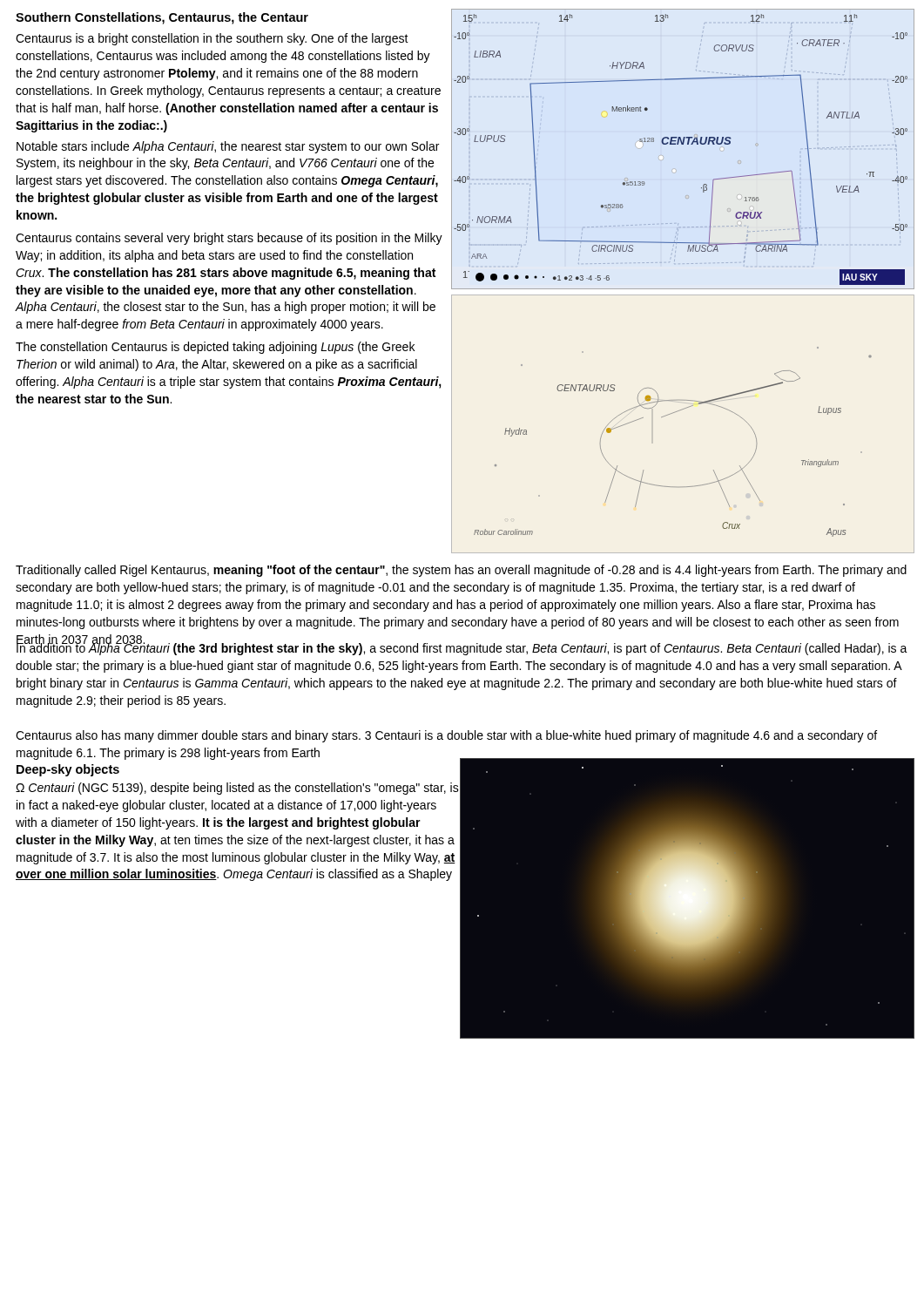Locate the map
Viewport: 924px width, 1307px height.
(x=683, y=149)
